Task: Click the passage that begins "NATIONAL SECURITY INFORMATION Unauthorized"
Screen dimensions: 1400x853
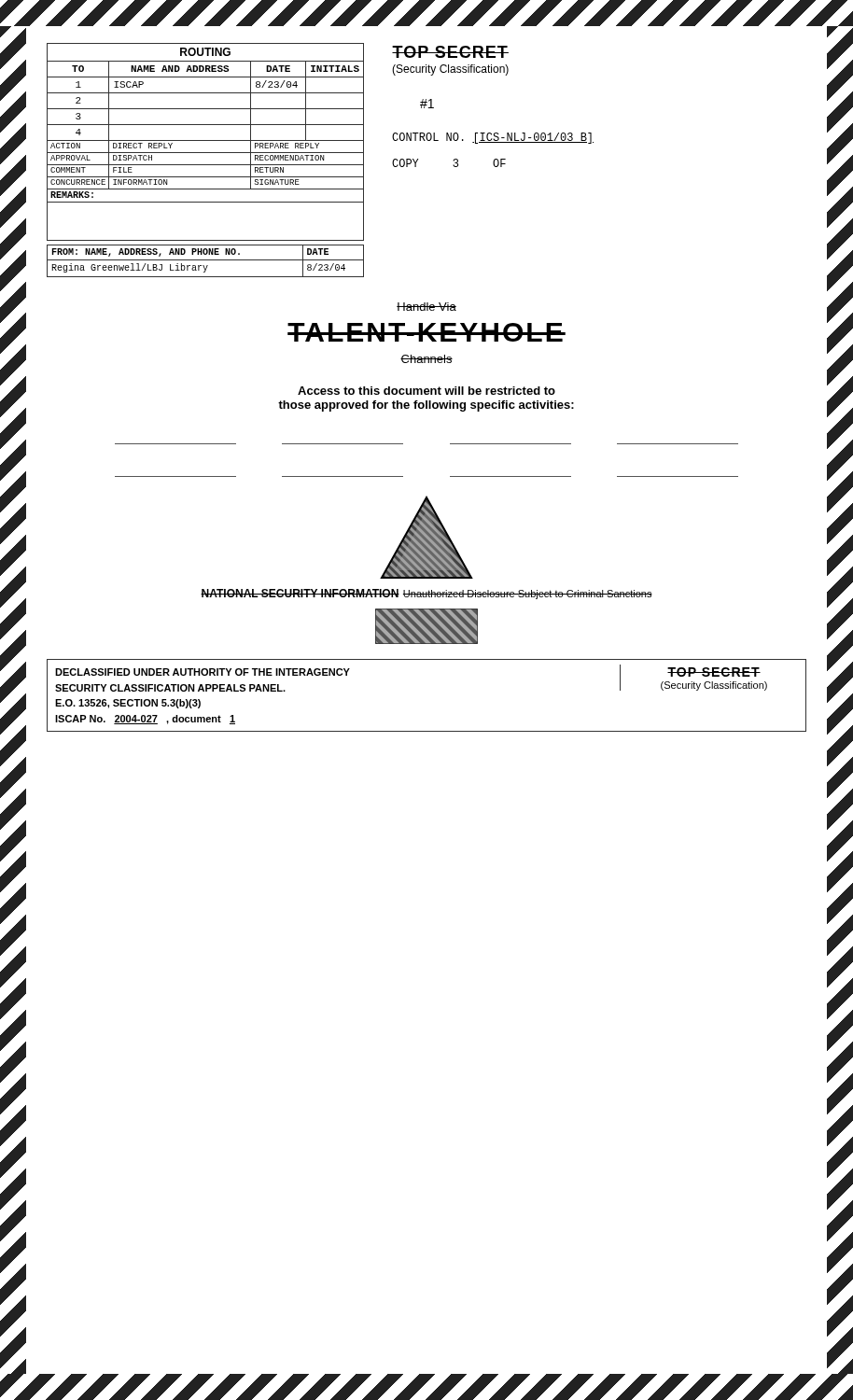Action: tap(426, 592)
